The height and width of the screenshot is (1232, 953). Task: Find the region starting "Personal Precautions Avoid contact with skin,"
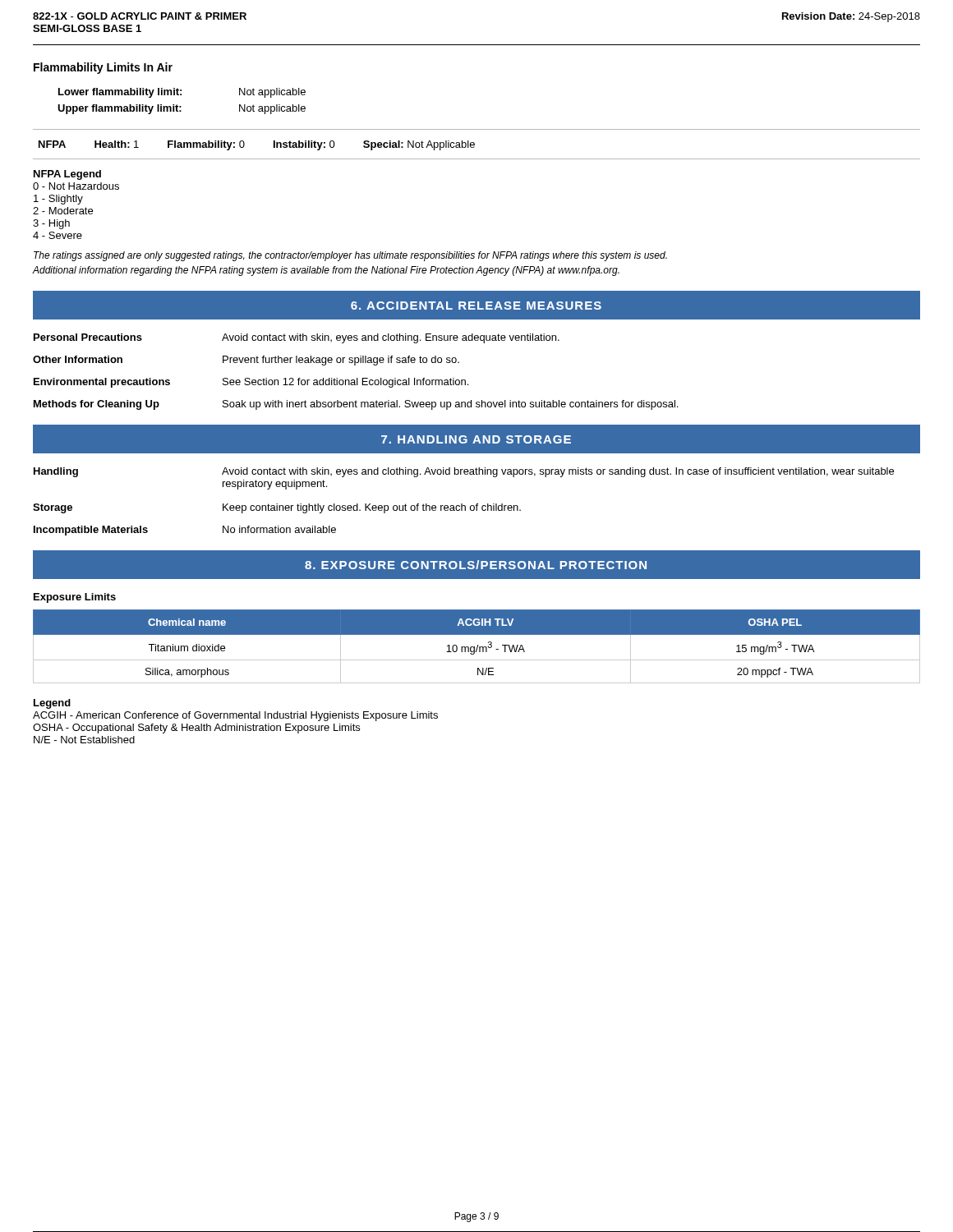click(x=296, y=337)
